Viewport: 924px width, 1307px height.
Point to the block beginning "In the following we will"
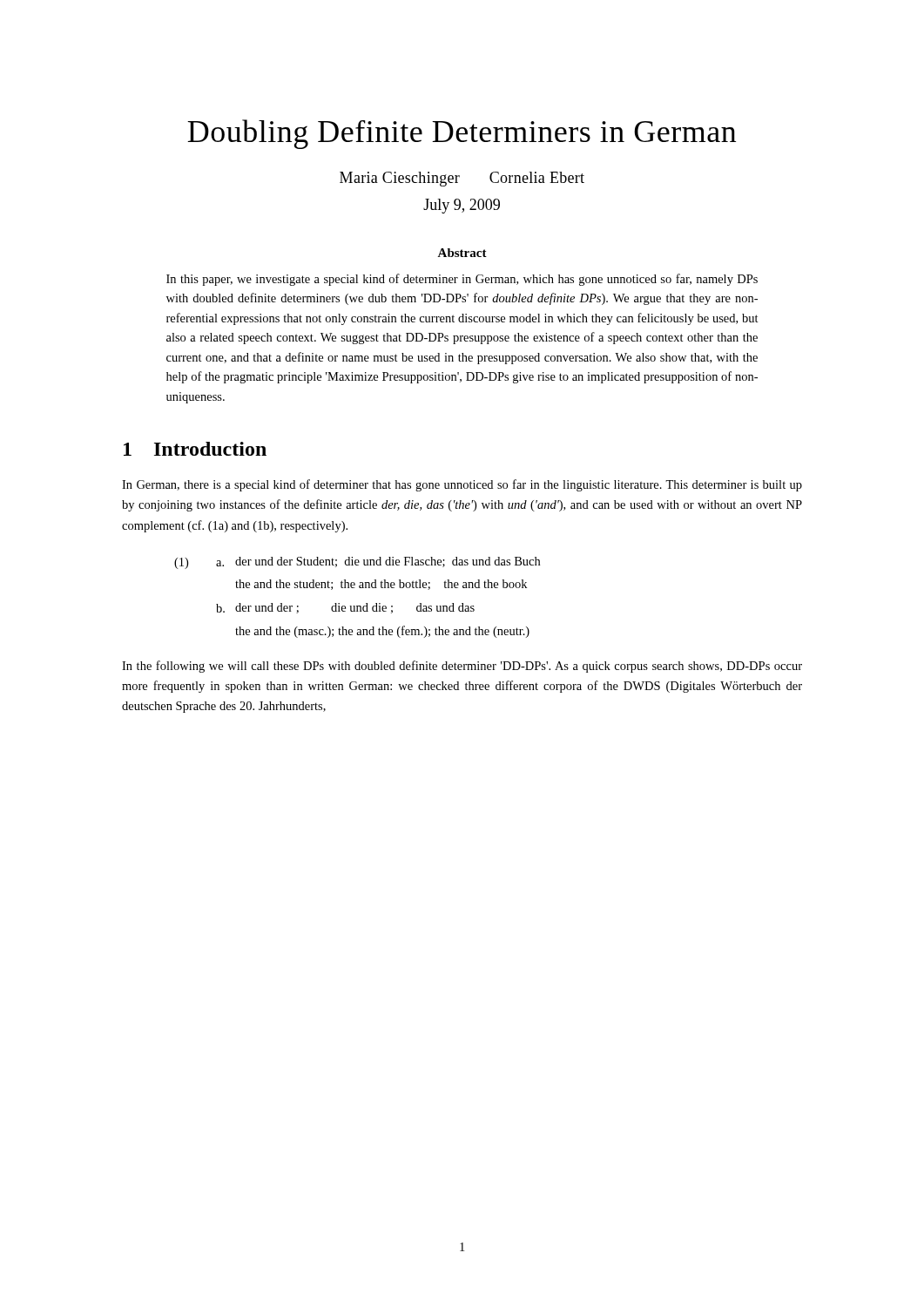(462, 686)
